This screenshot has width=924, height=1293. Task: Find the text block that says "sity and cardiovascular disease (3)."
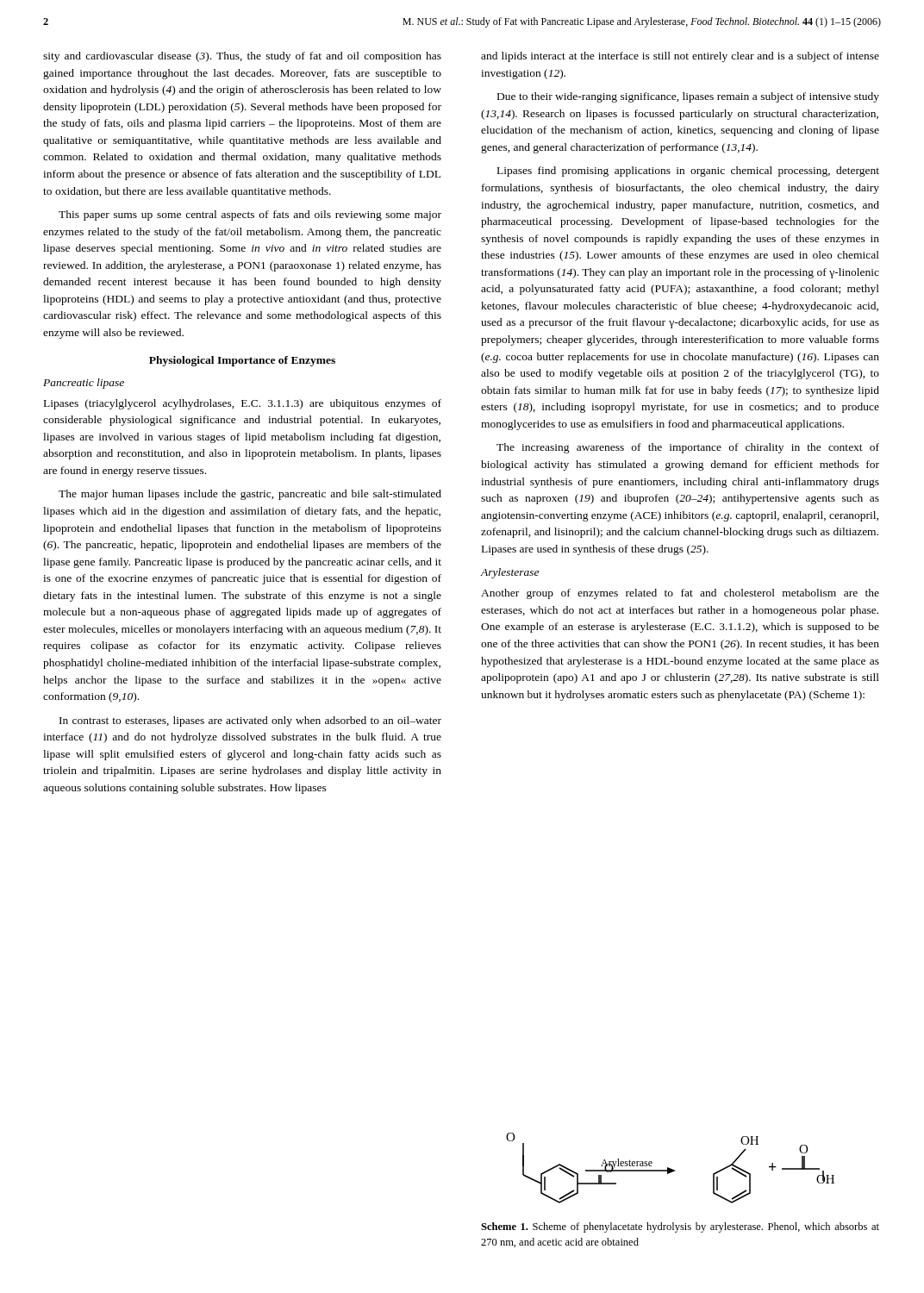242,123
